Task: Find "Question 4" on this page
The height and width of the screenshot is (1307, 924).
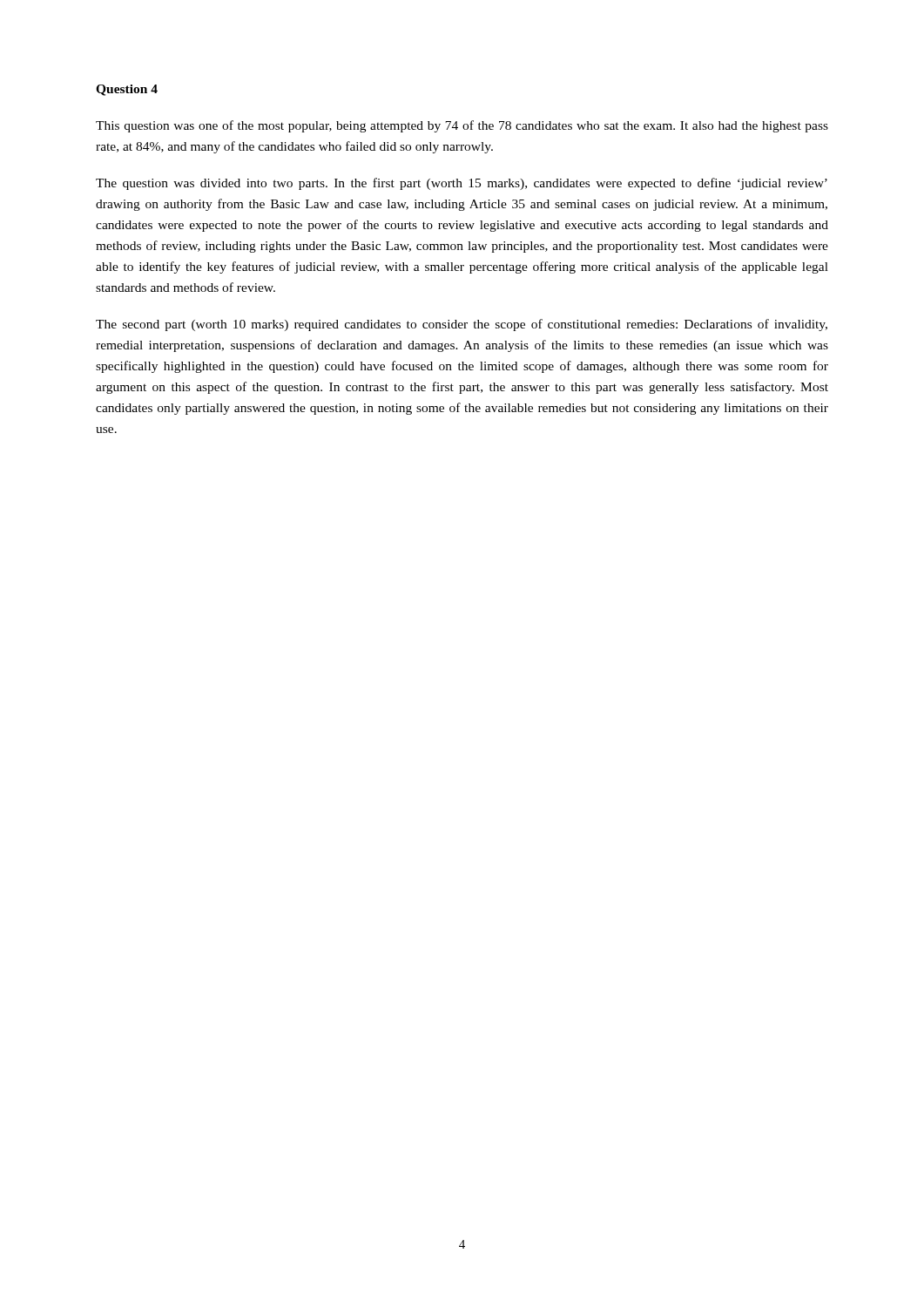Action: 127,88
